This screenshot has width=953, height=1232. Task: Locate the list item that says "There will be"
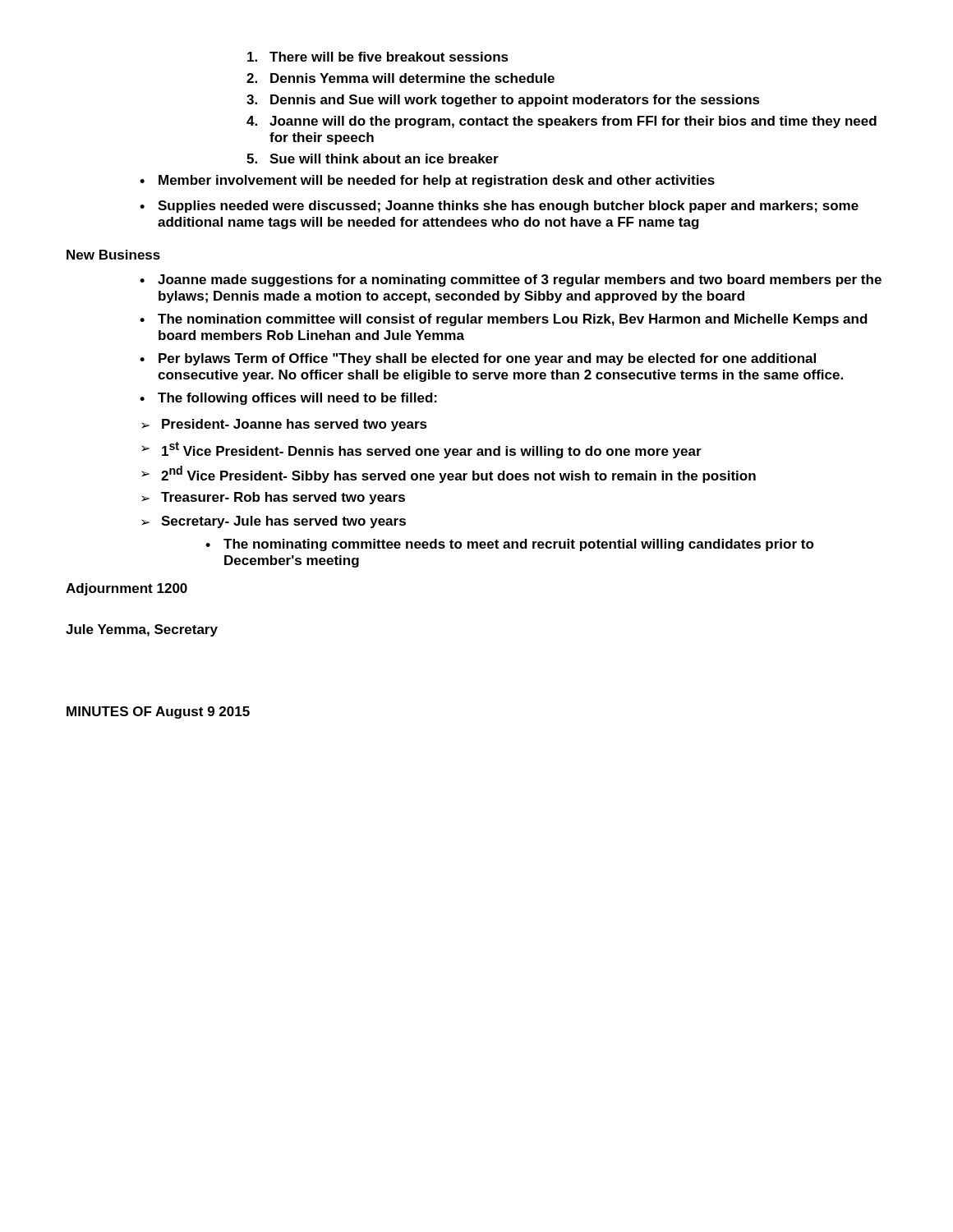(567, 108)
